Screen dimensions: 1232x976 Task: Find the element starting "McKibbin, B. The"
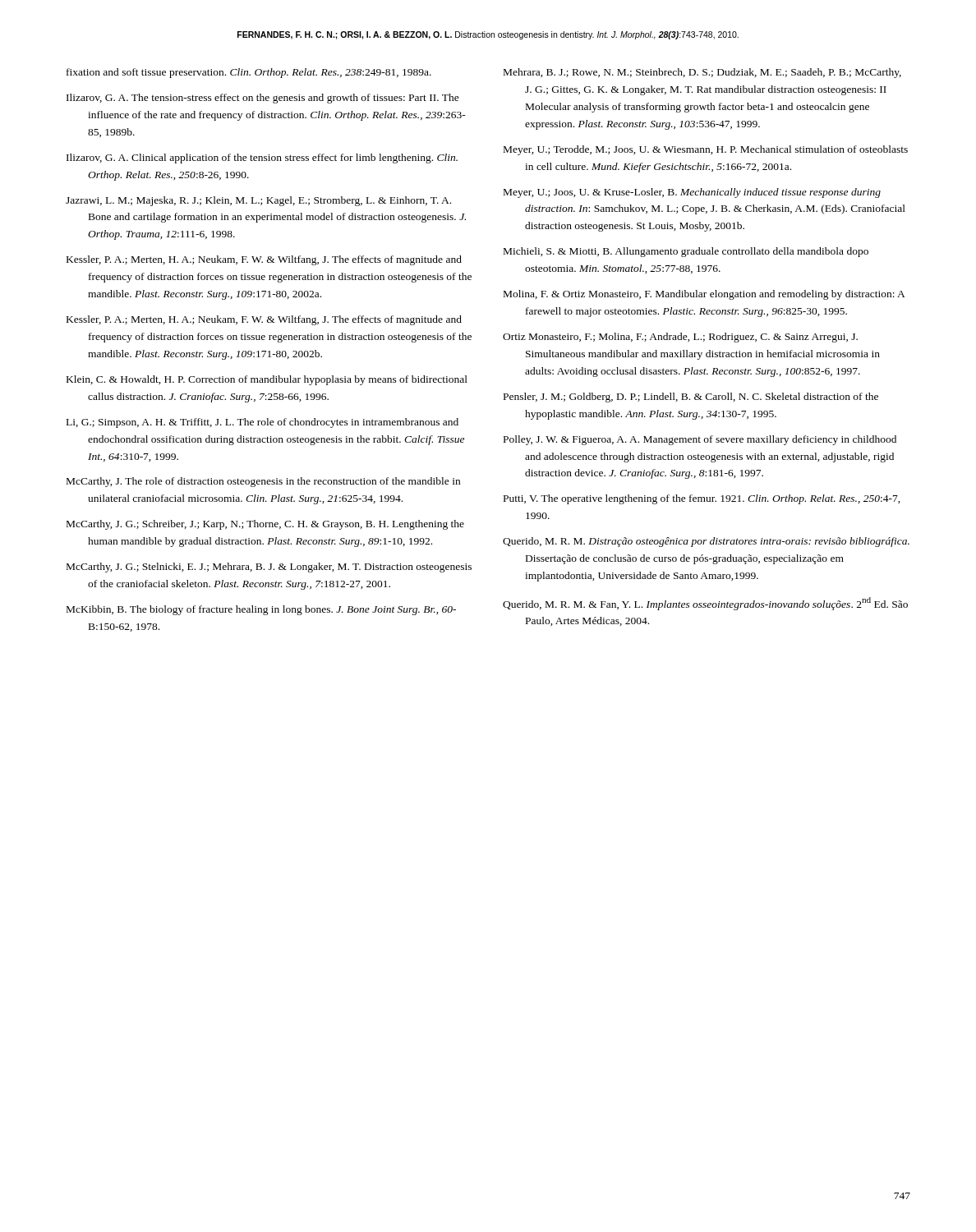coord(261,618)
